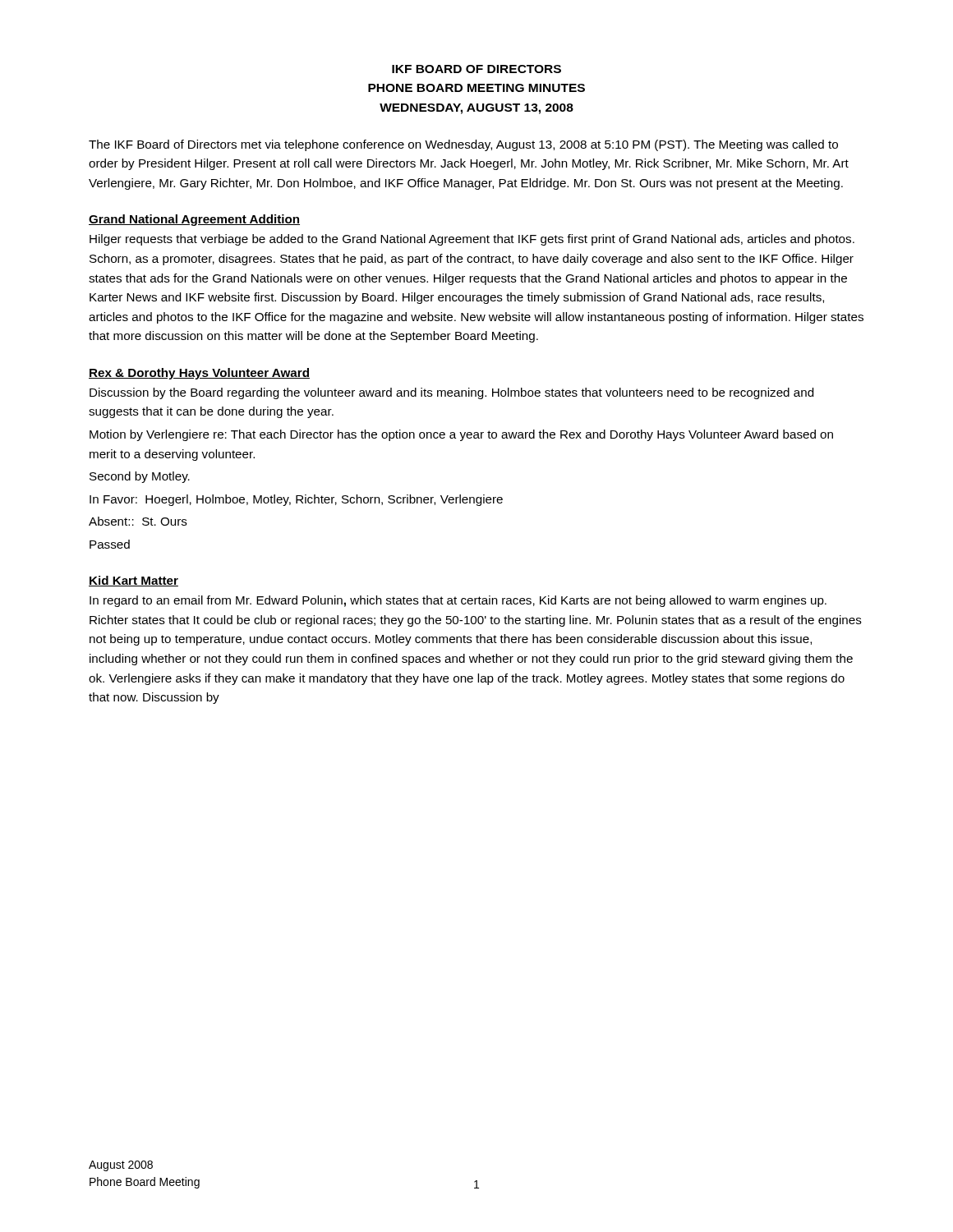Select the section header that says "Grand National Agreement Addition"
Image resolution: width=953 pixels, height=1232 pixels.
tap(194, 219)
